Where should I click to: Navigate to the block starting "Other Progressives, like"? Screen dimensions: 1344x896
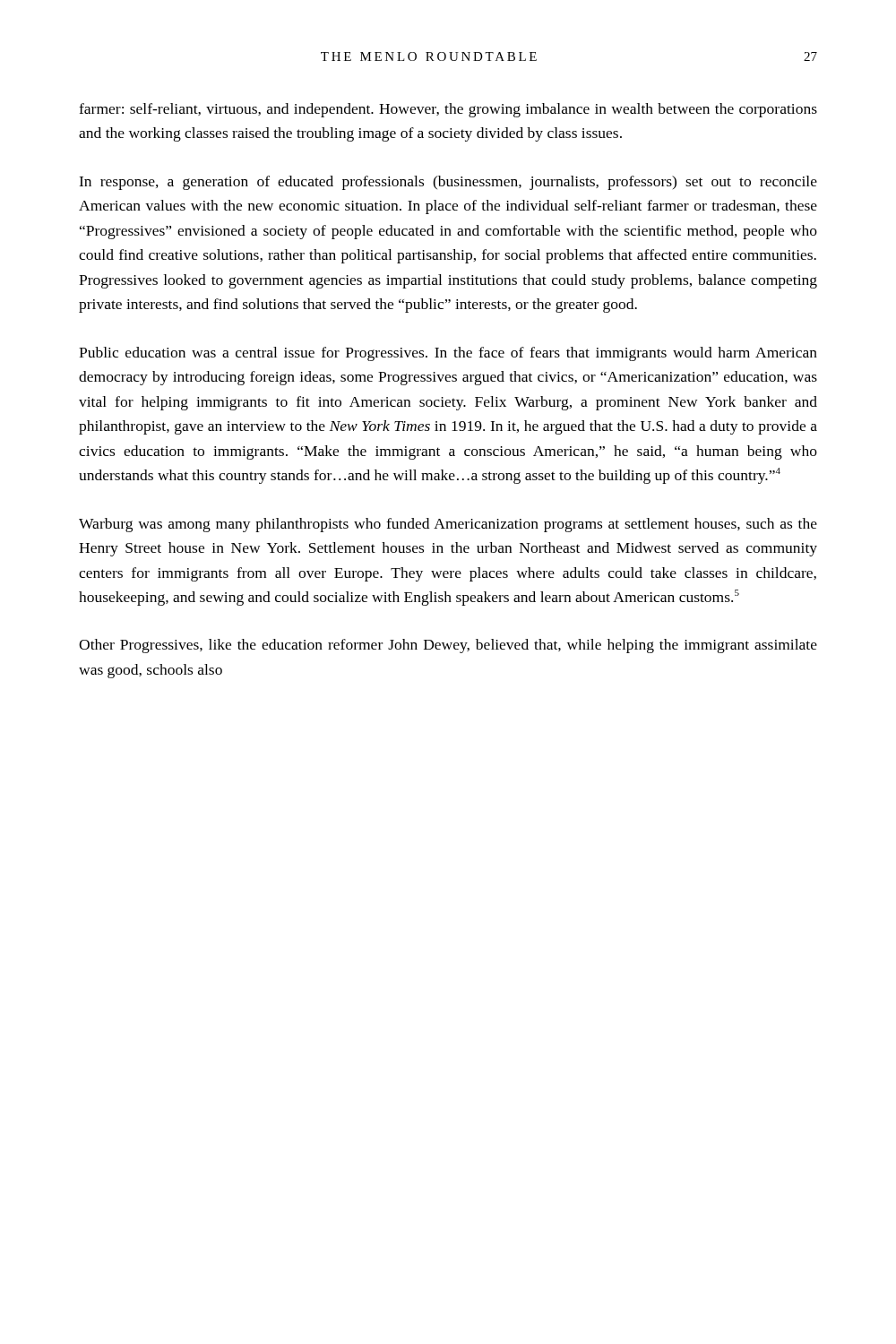(x=448, y=657)
